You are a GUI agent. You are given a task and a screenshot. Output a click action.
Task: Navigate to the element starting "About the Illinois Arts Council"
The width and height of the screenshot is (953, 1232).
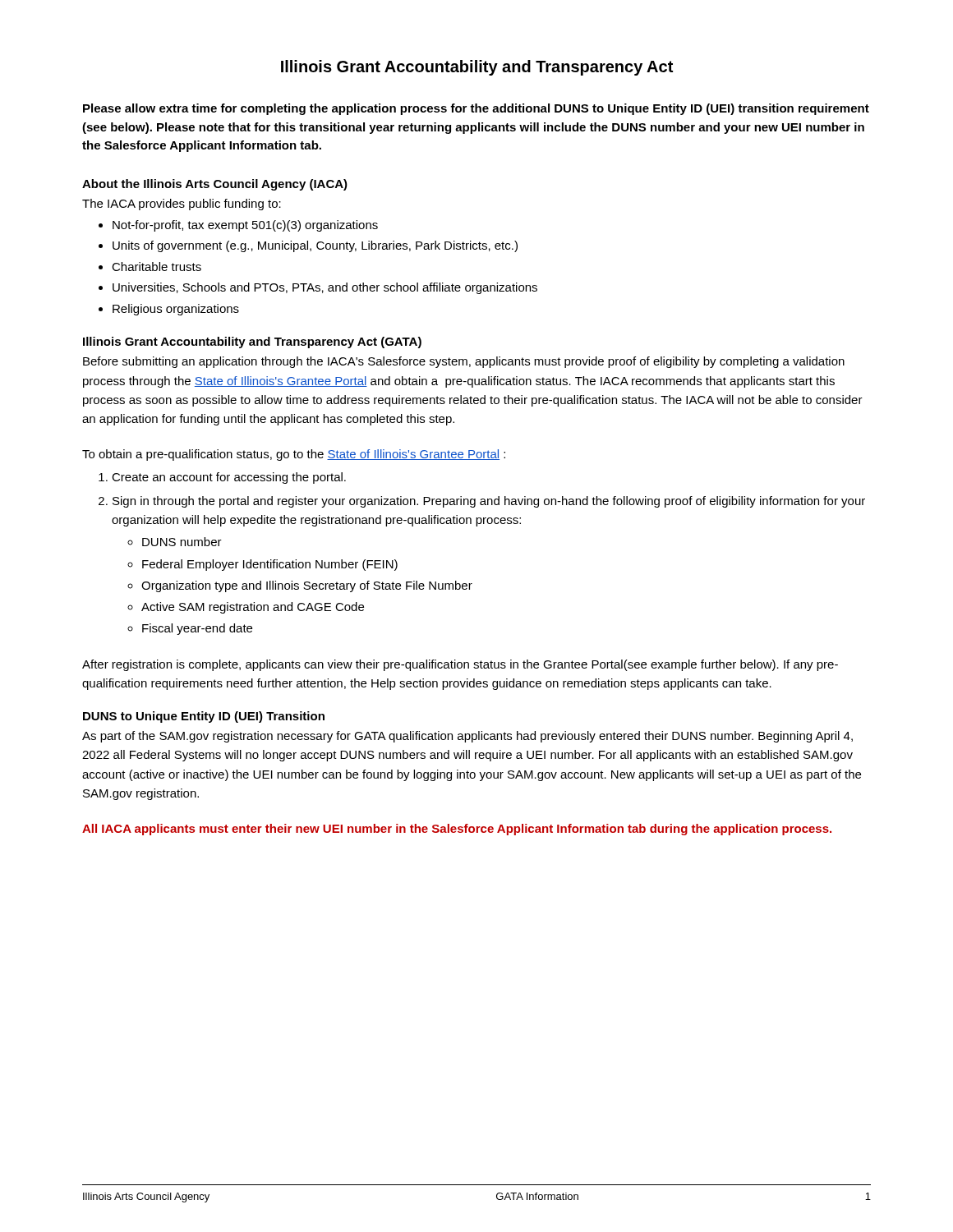(215, 183)
